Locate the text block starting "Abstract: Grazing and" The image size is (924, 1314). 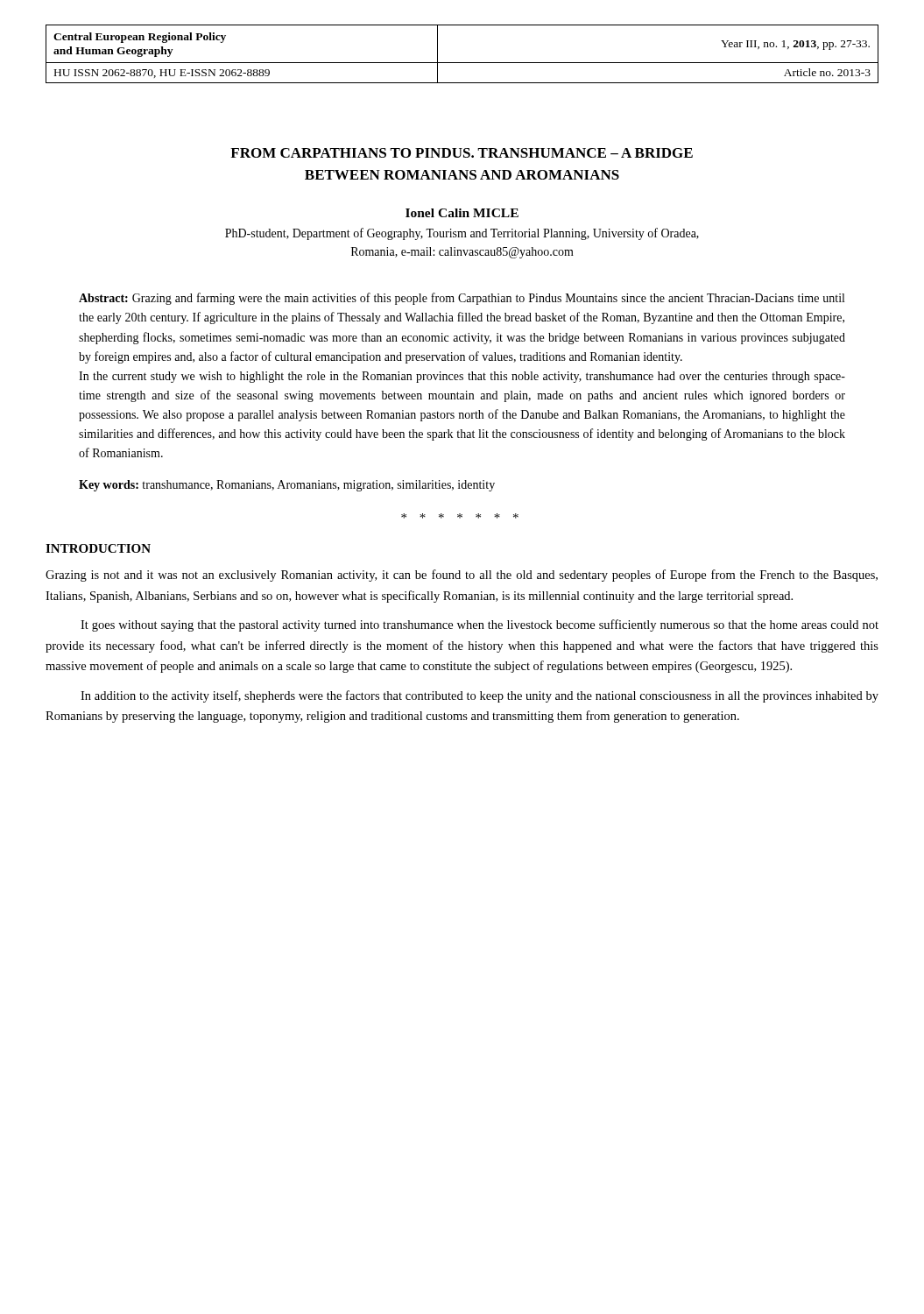(462, 376)
